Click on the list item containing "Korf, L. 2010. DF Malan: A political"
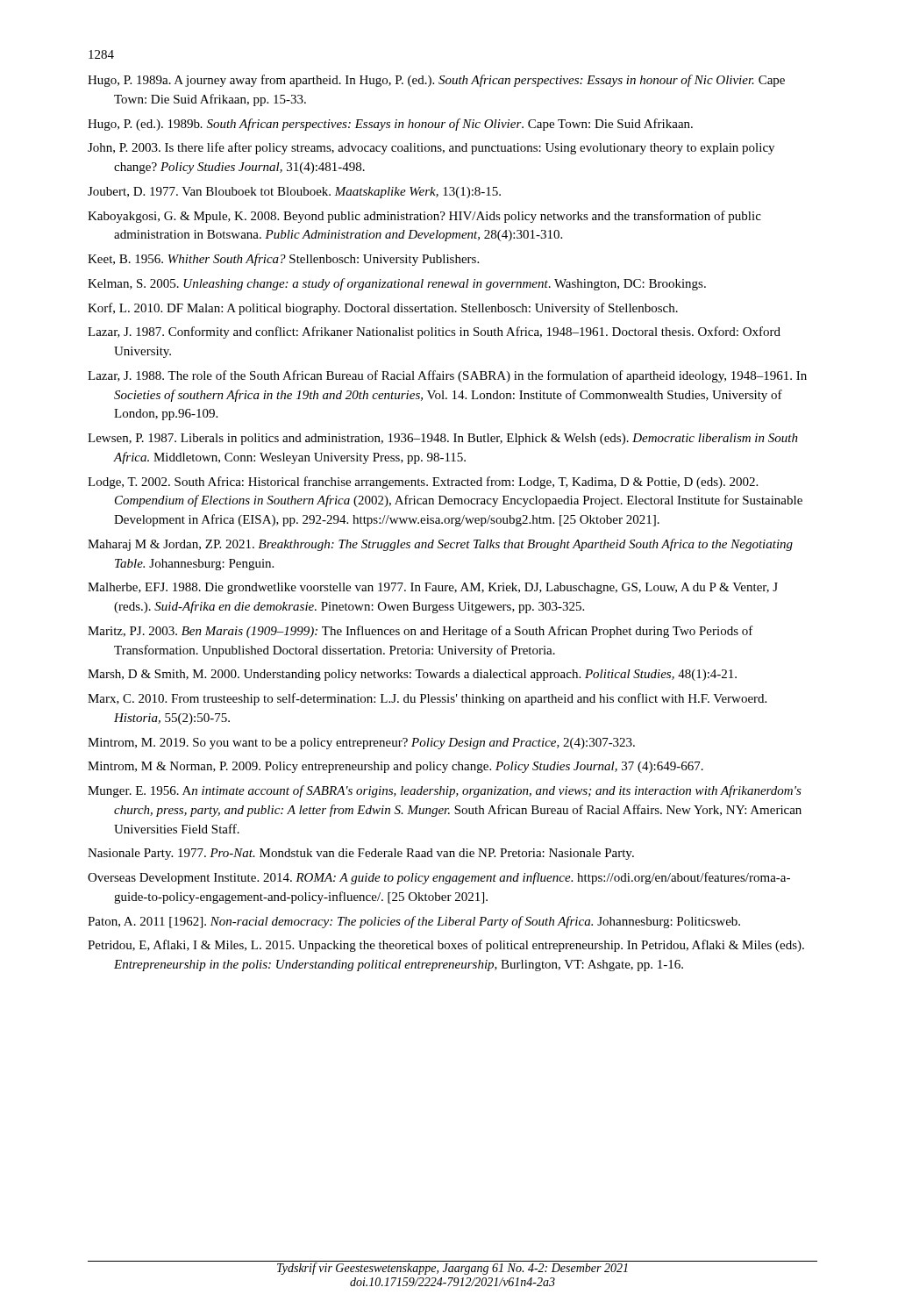Image resolution: width=905 pixels, height=1316 pixels. tap(383, 307)
